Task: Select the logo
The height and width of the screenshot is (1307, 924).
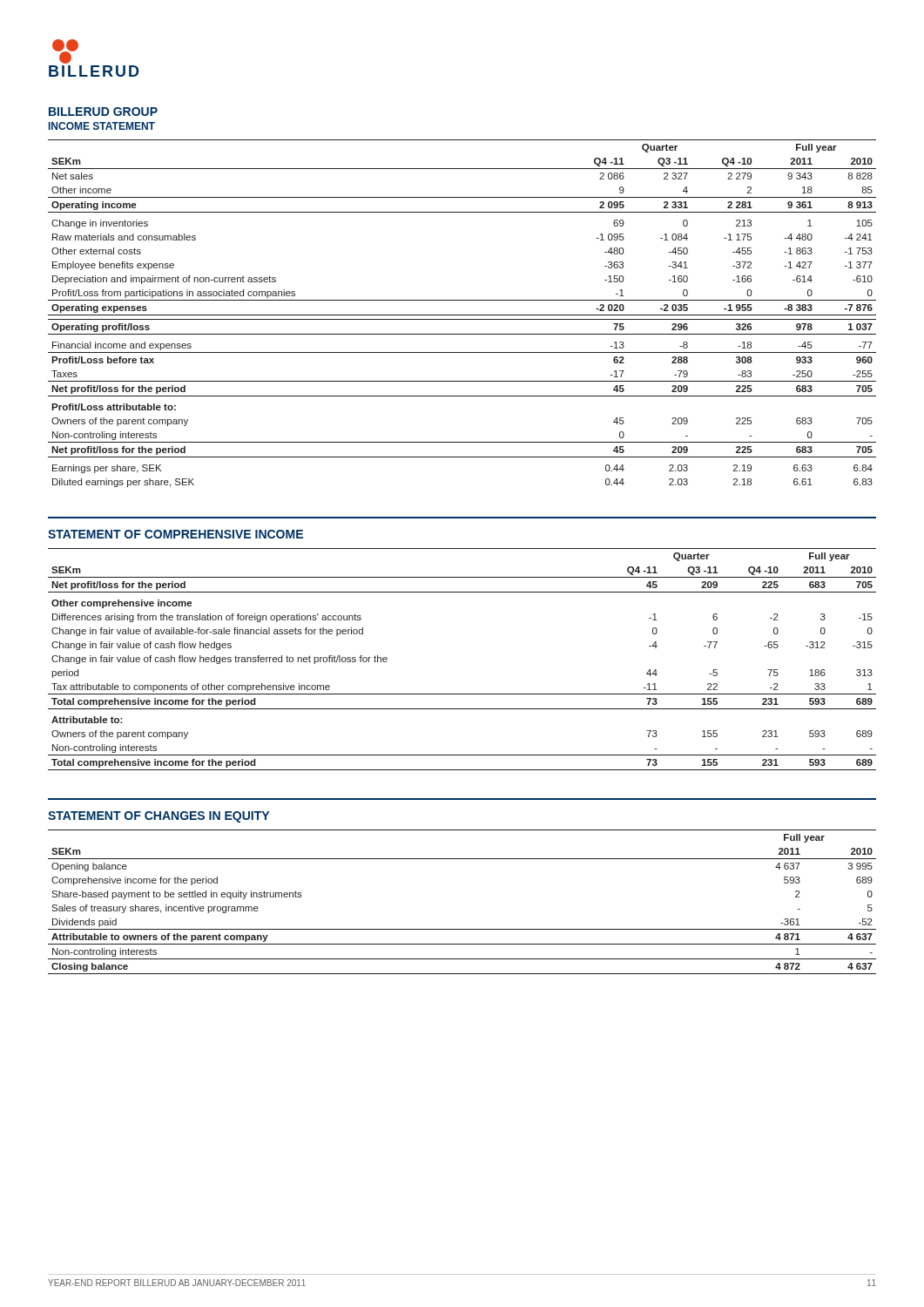Action: point(462,58)
